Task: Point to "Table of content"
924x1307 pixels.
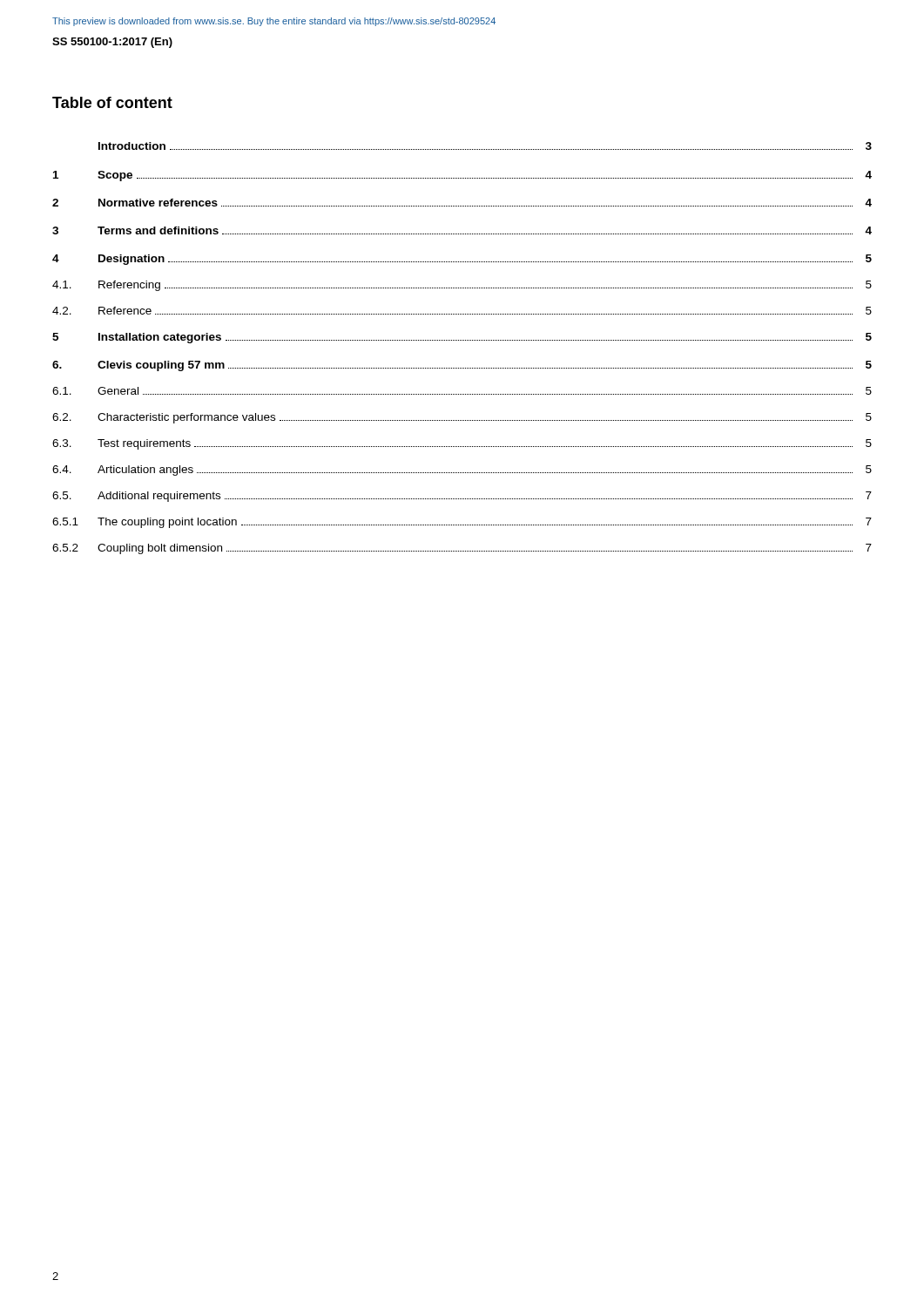Action: (112, 103)
